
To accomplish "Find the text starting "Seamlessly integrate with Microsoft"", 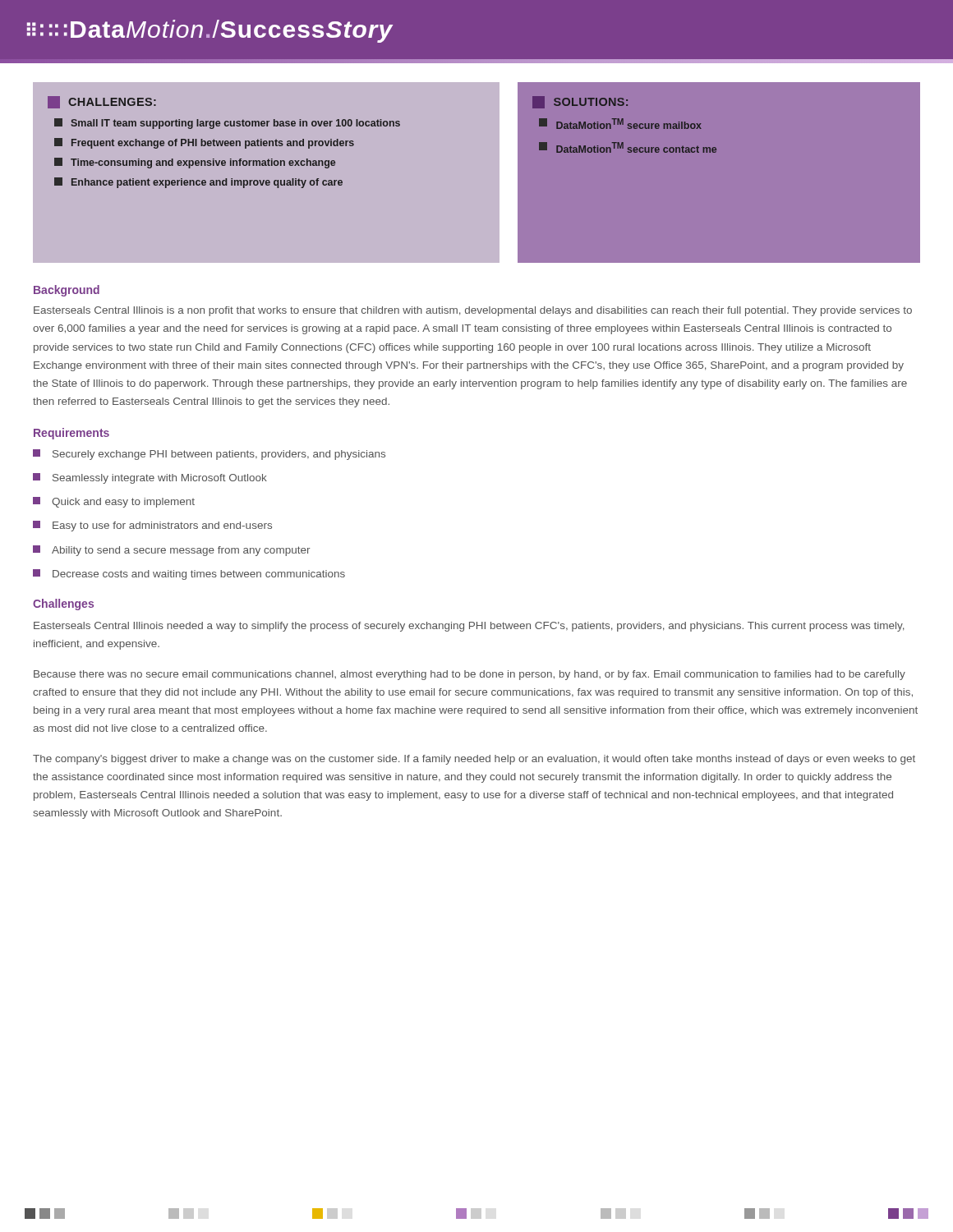I will [150, 478].
